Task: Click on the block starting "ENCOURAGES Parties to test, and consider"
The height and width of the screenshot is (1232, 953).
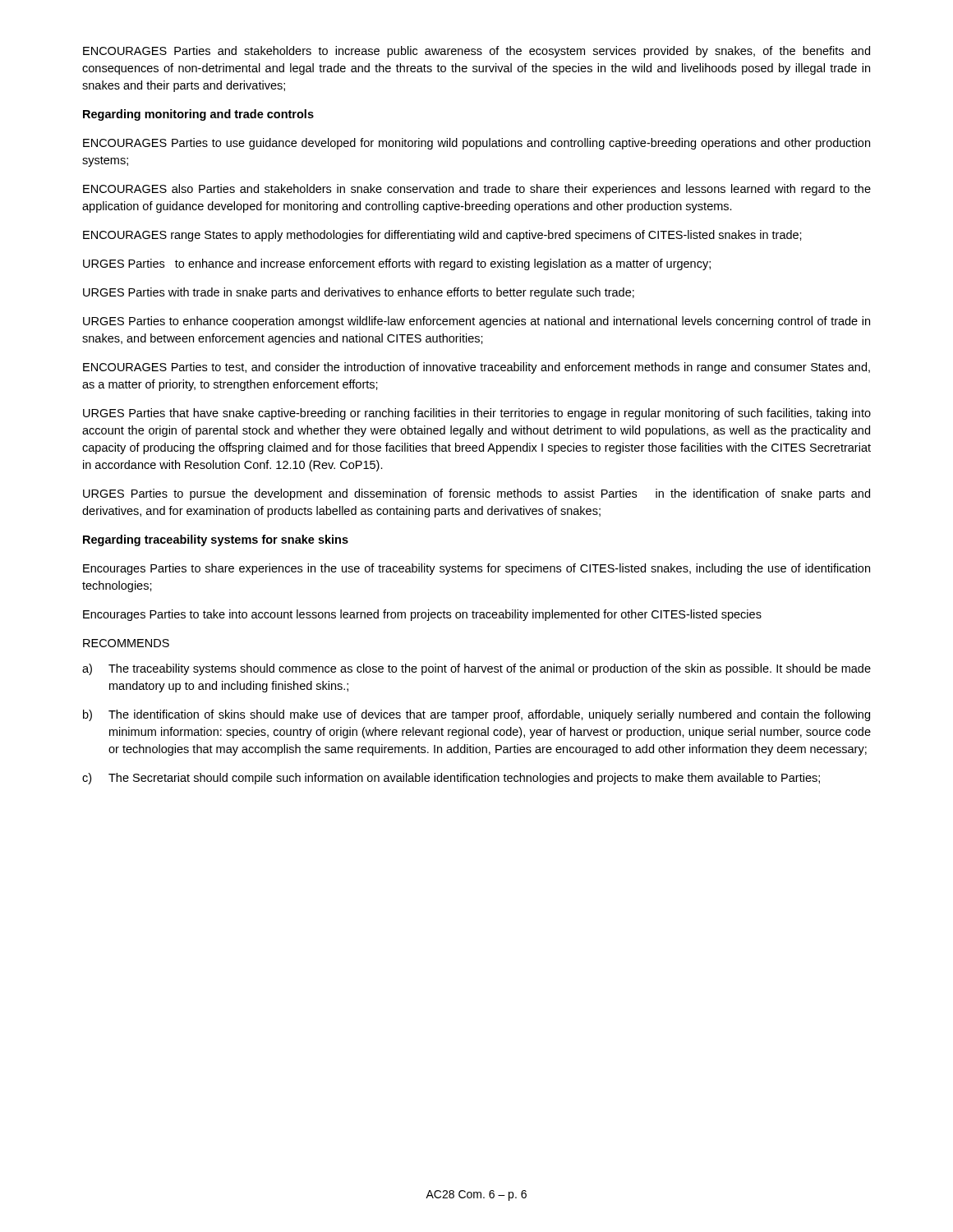Action: [476, 376]
